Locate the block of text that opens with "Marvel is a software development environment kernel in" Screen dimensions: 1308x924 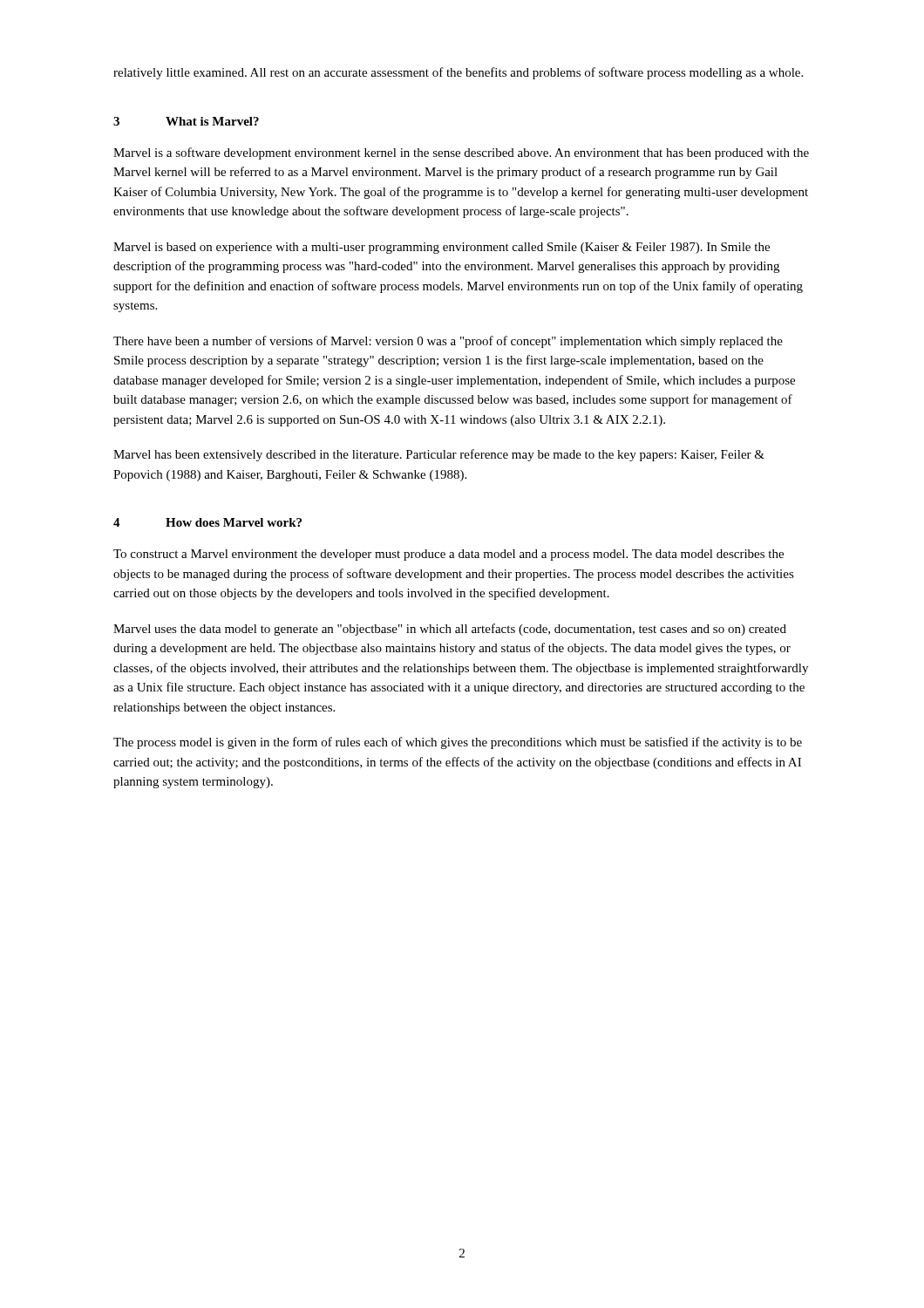coord(461,182)
